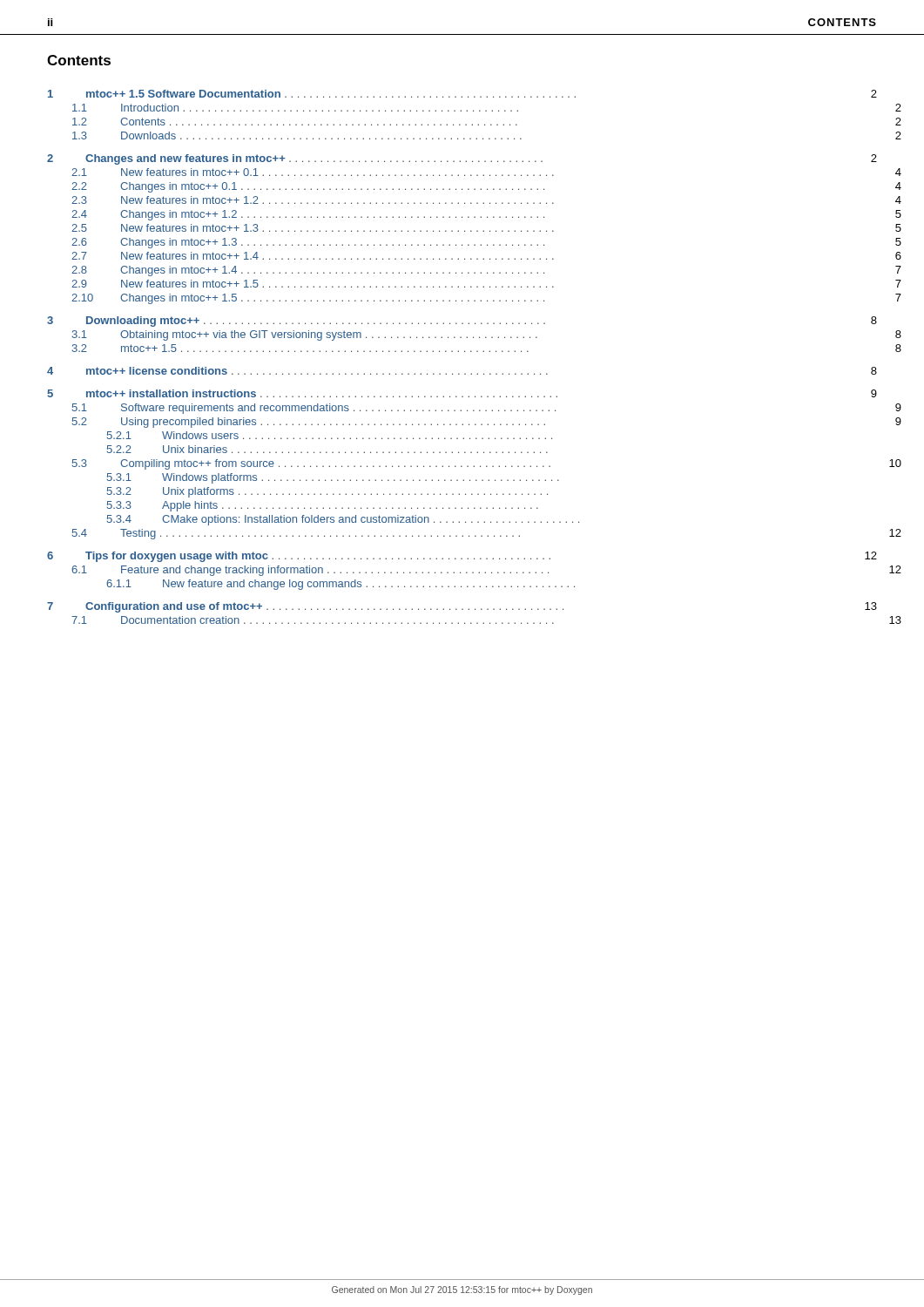Click the passage that begins "3.1 Obtaining mtoc++ via"

pyautogui.click(x=486, y=335)
